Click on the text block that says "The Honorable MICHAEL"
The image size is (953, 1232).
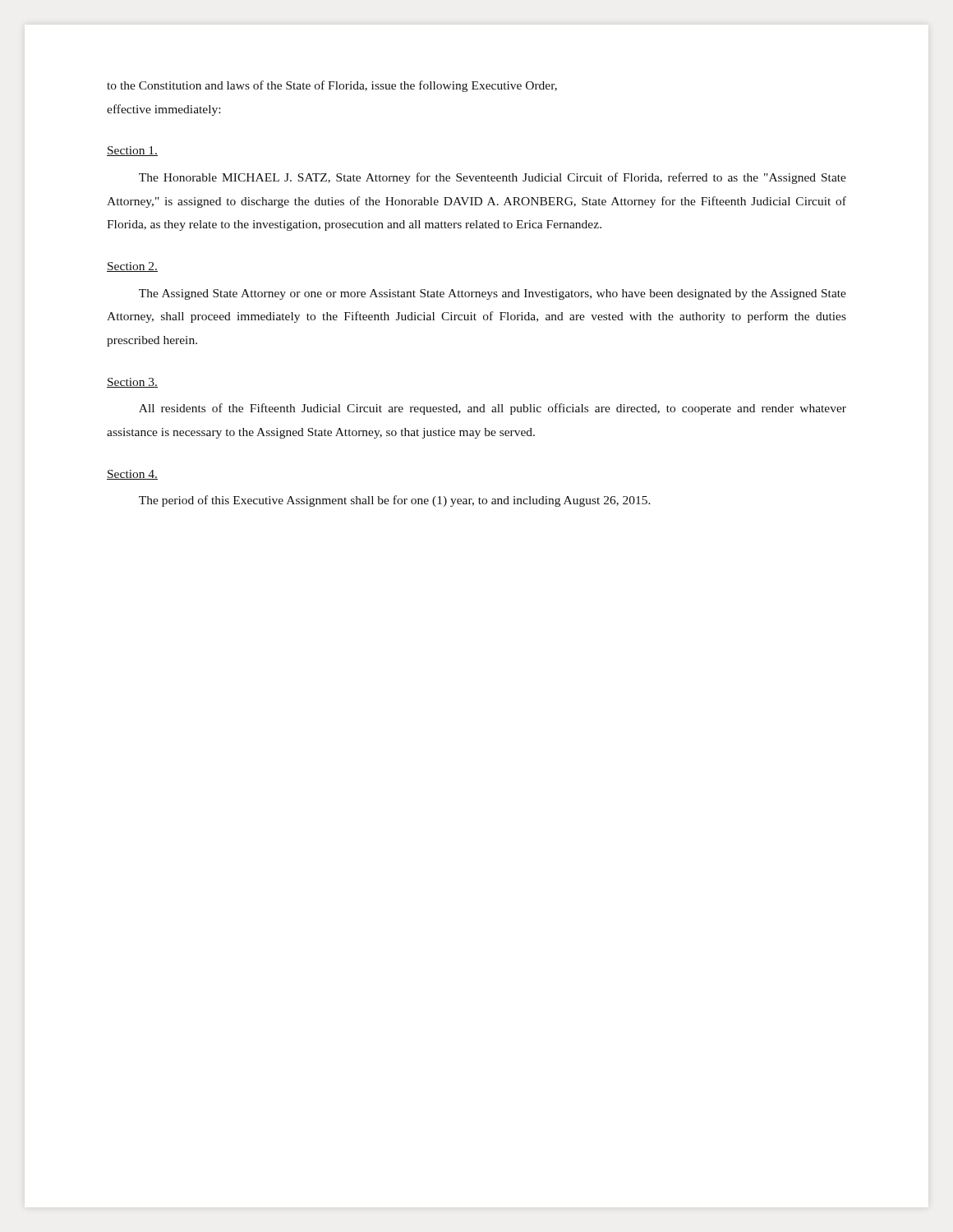[476, 201]
